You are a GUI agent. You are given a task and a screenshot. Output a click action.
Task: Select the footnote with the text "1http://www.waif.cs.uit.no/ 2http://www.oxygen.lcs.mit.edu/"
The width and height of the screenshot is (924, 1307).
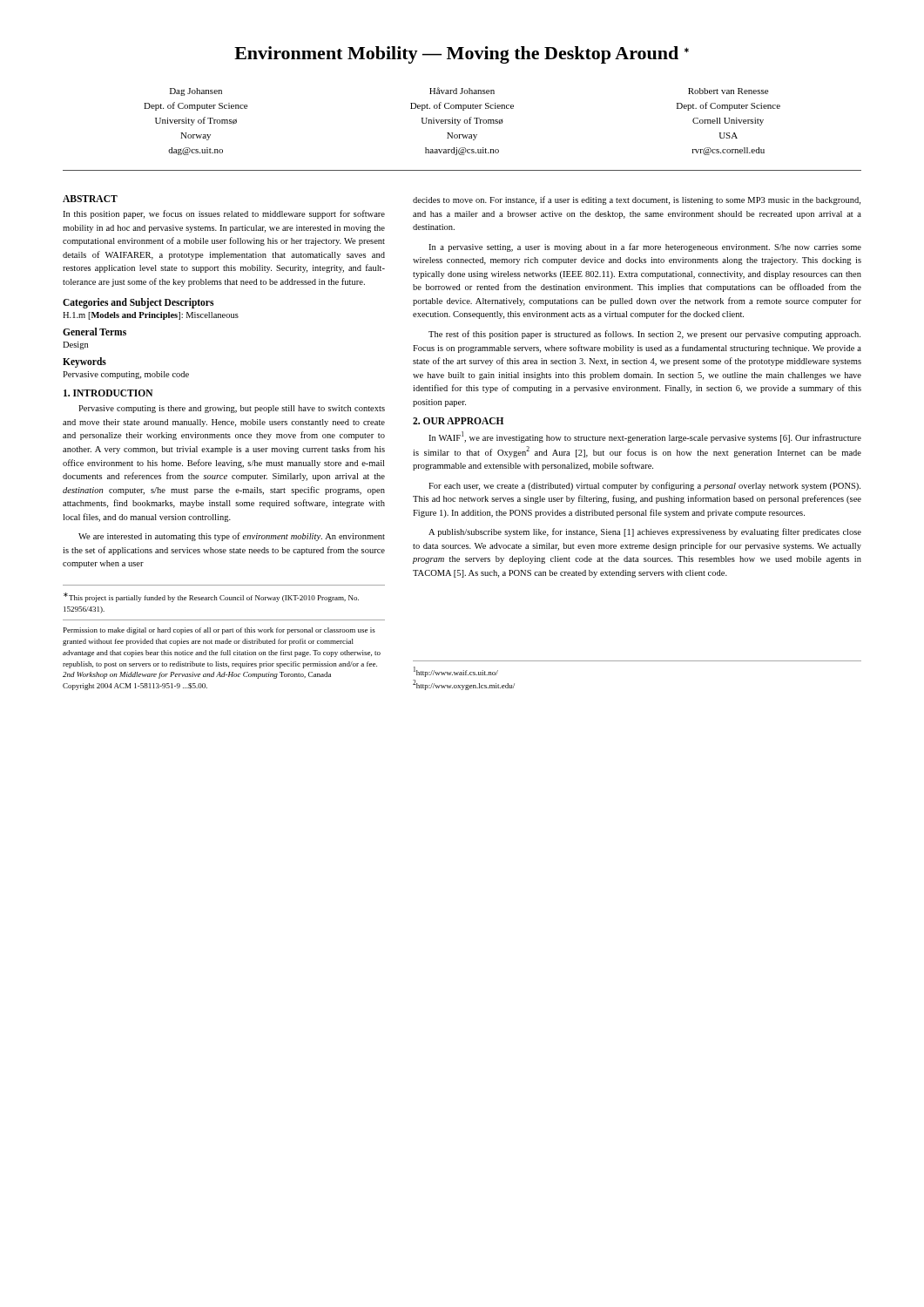(464, 678)
